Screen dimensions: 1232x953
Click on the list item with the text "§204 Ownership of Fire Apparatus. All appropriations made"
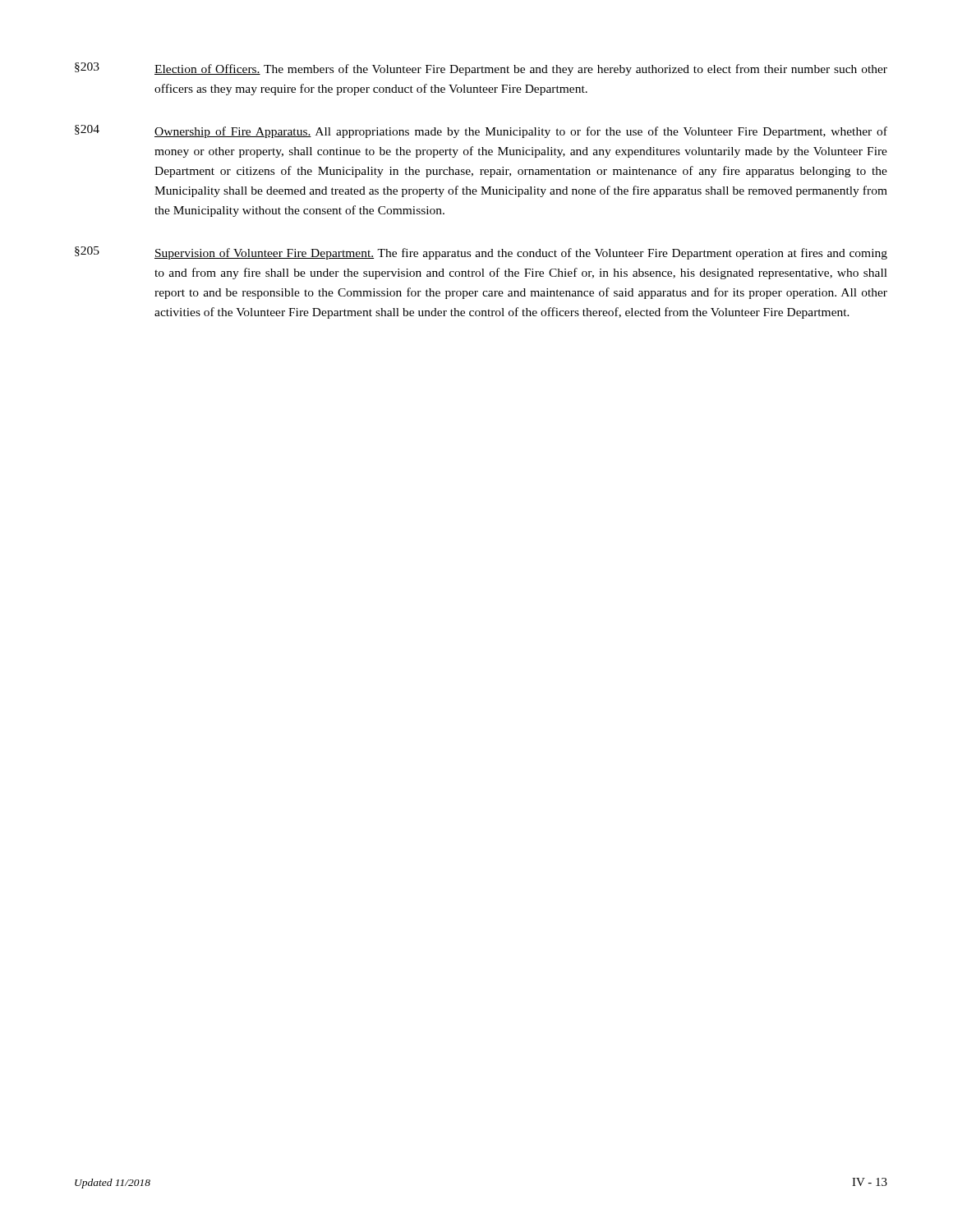(x=481, y=171)
